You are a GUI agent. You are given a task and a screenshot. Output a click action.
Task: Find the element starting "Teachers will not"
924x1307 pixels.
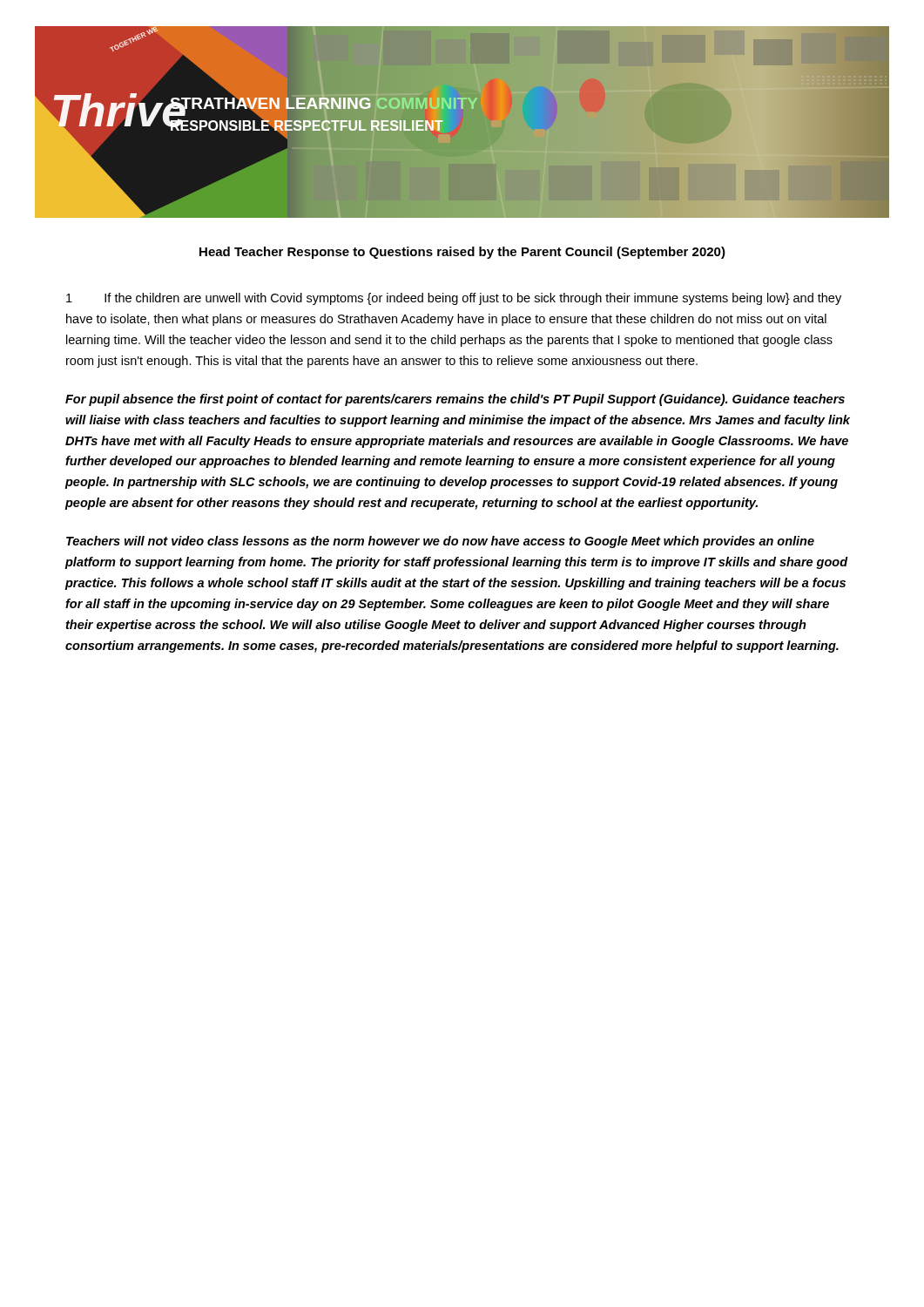click(x=456, y=593)
